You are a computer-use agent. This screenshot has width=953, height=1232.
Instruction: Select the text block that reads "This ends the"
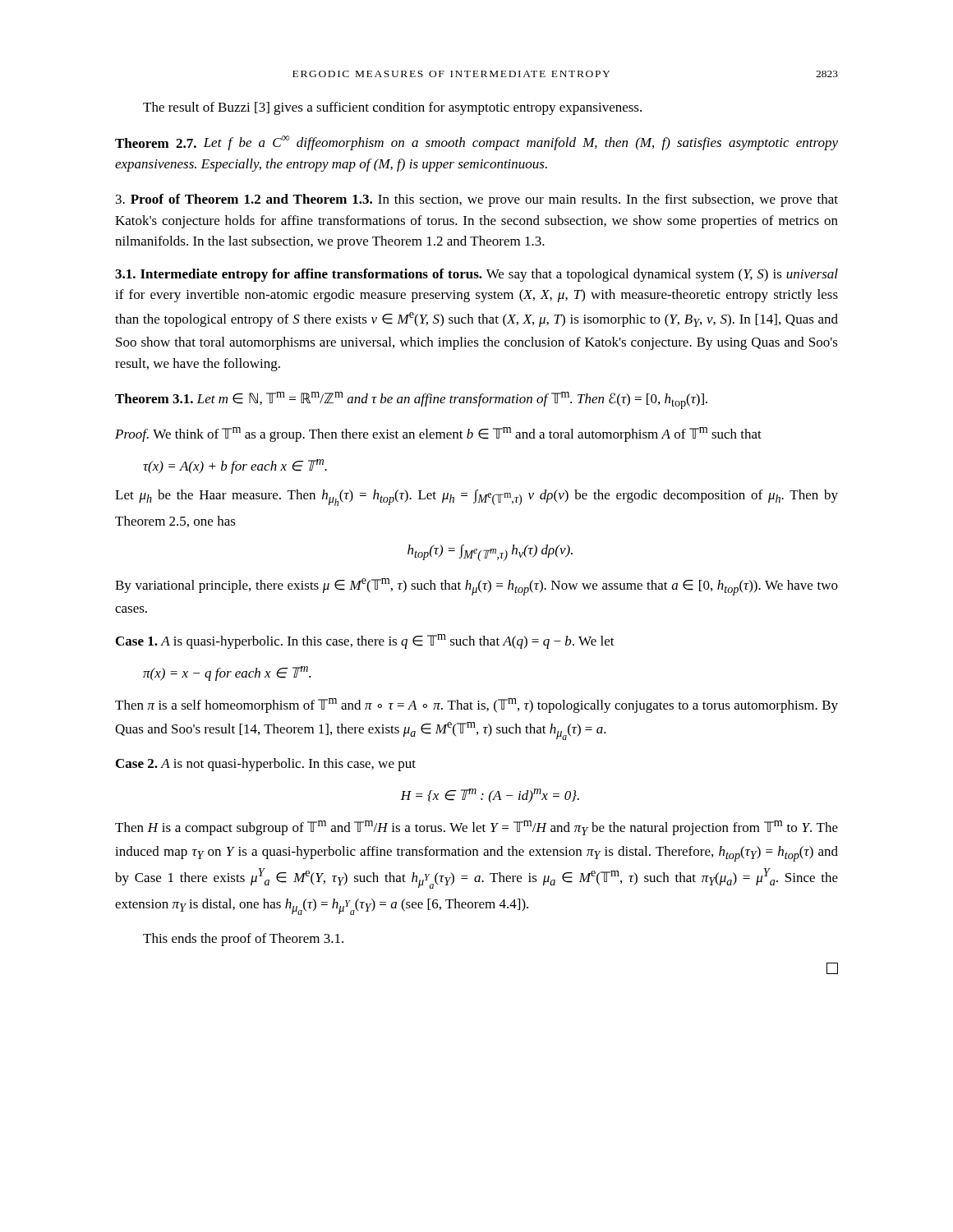243,940
